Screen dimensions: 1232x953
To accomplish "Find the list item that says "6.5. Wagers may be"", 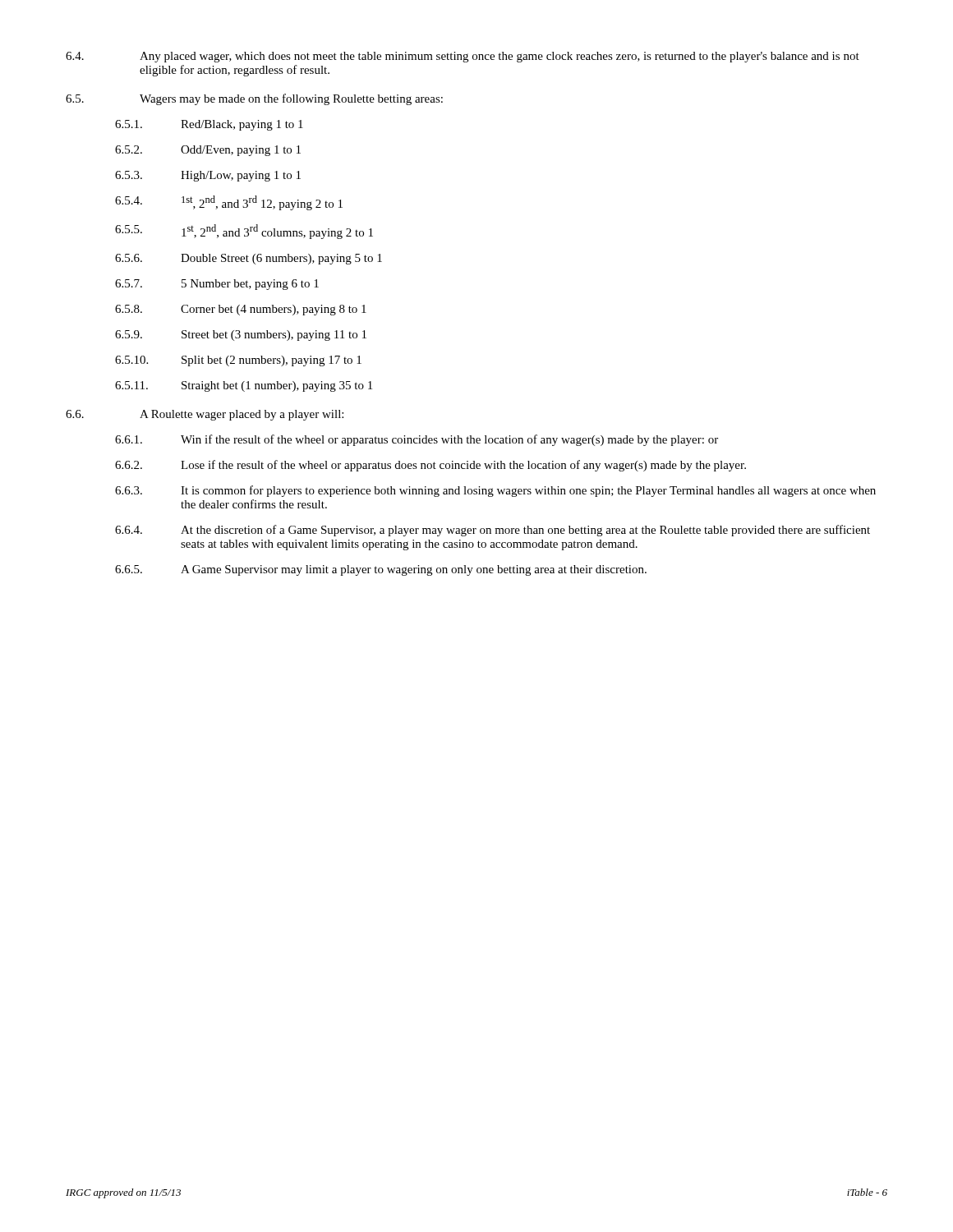I will click(254, 99).
